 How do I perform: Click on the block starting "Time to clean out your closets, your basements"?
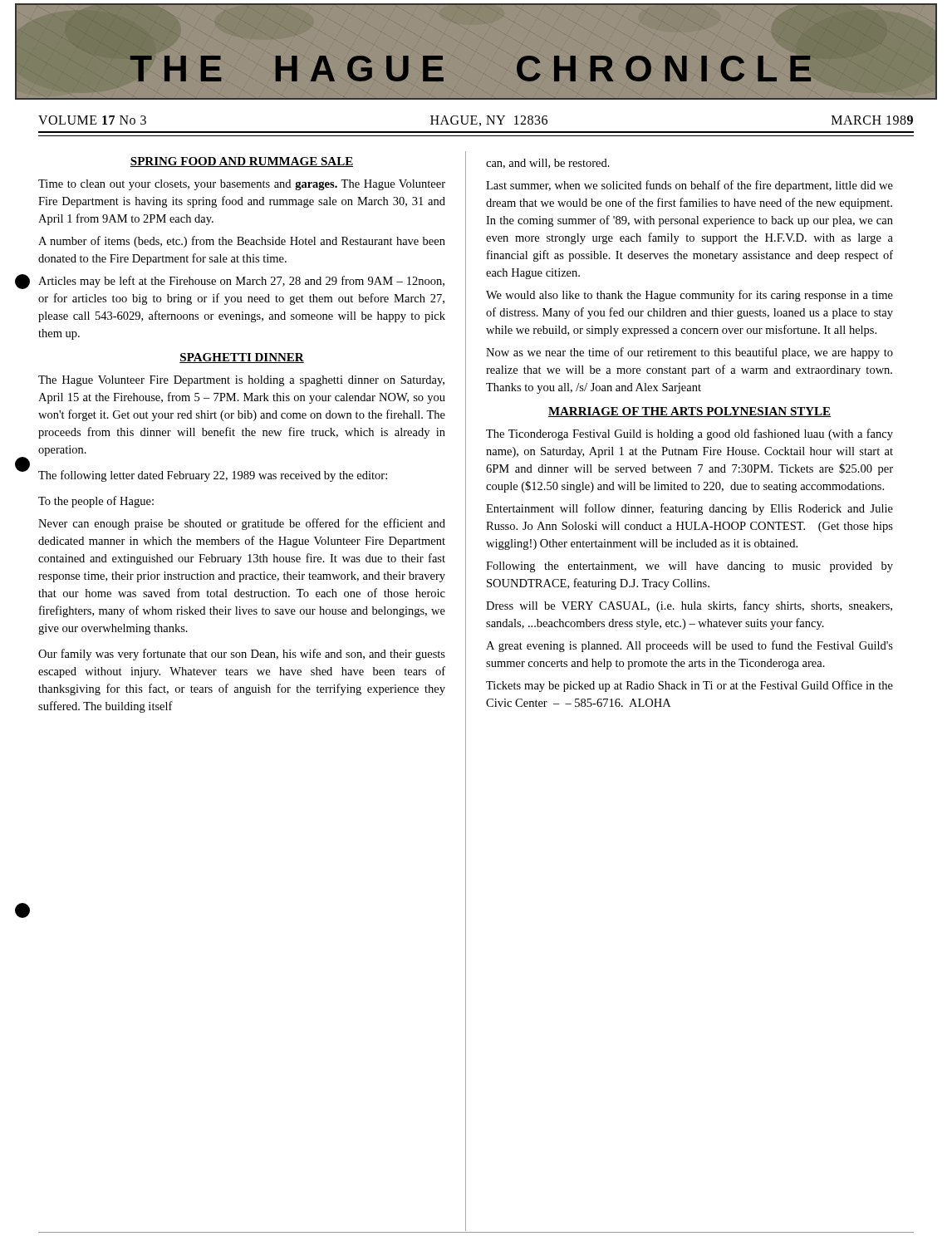242,259
